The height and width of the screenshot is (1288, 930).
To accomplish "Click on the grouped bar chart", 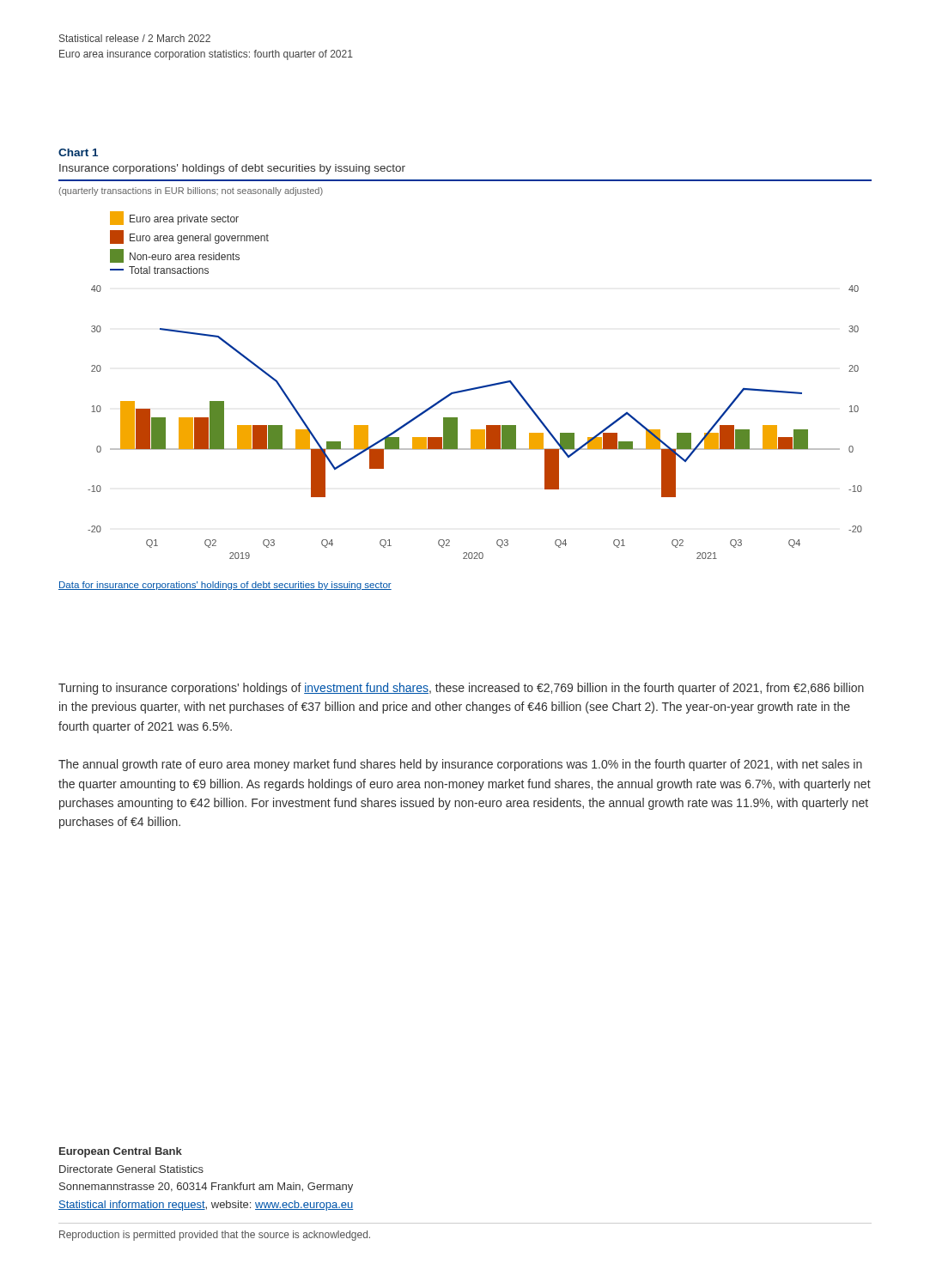I will (465, 389).
